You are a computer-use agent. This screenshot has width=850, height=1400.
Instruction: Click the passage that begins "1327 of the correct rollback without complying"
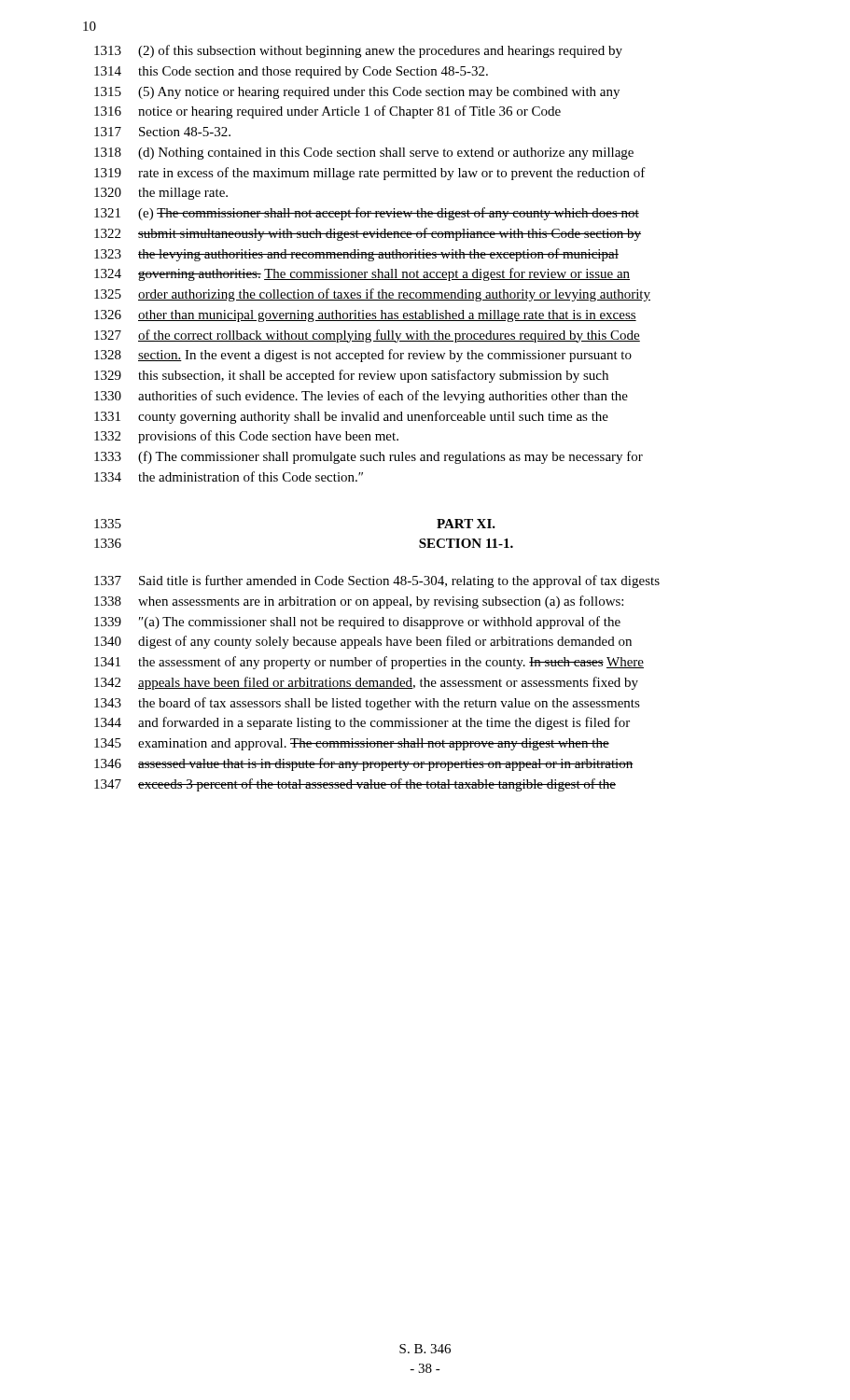pyautogui.click(x=438, y=335)
